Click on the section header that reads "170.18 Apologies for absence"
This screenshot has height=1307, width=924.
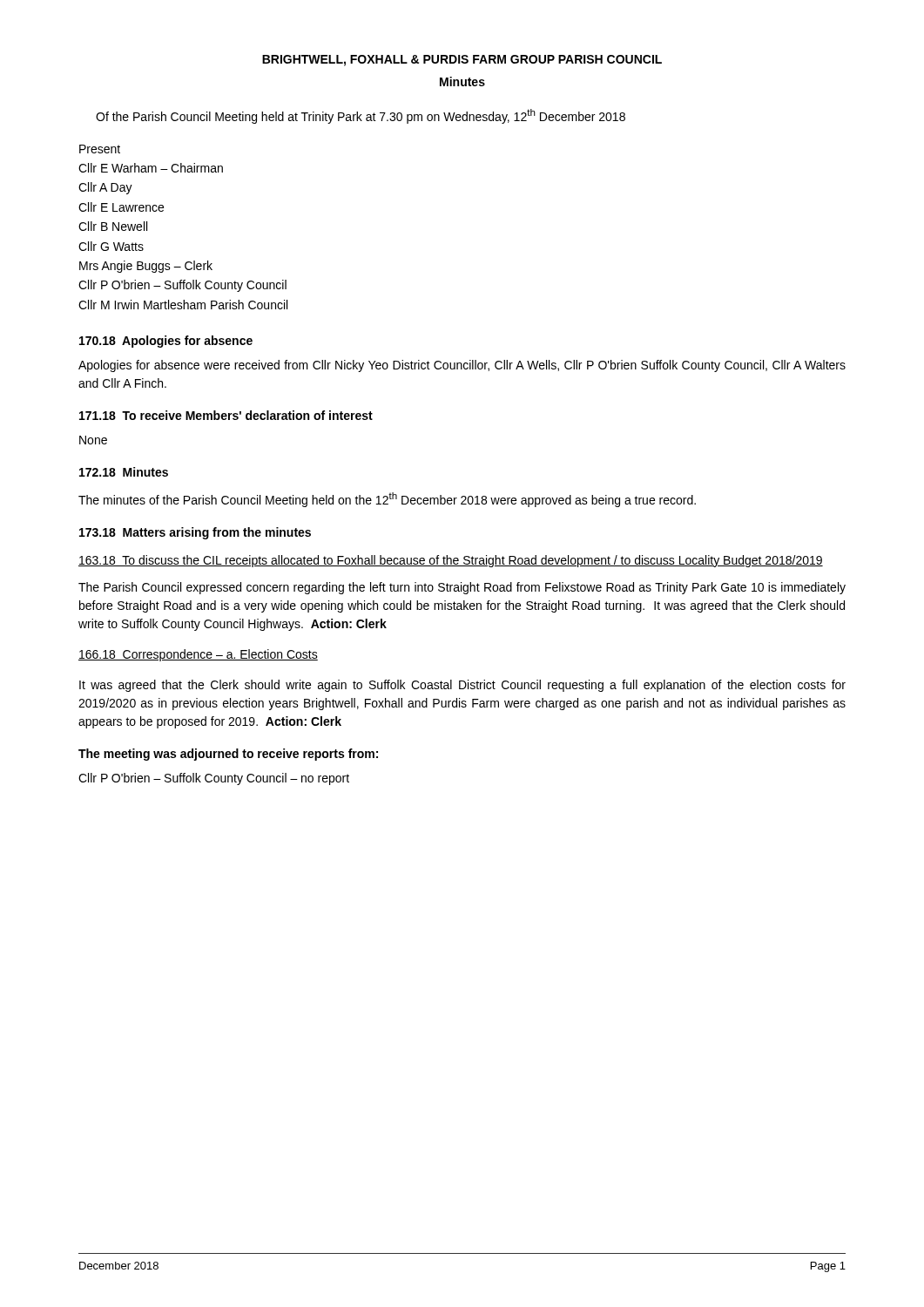pyautogui.click(x=166, y=341)
